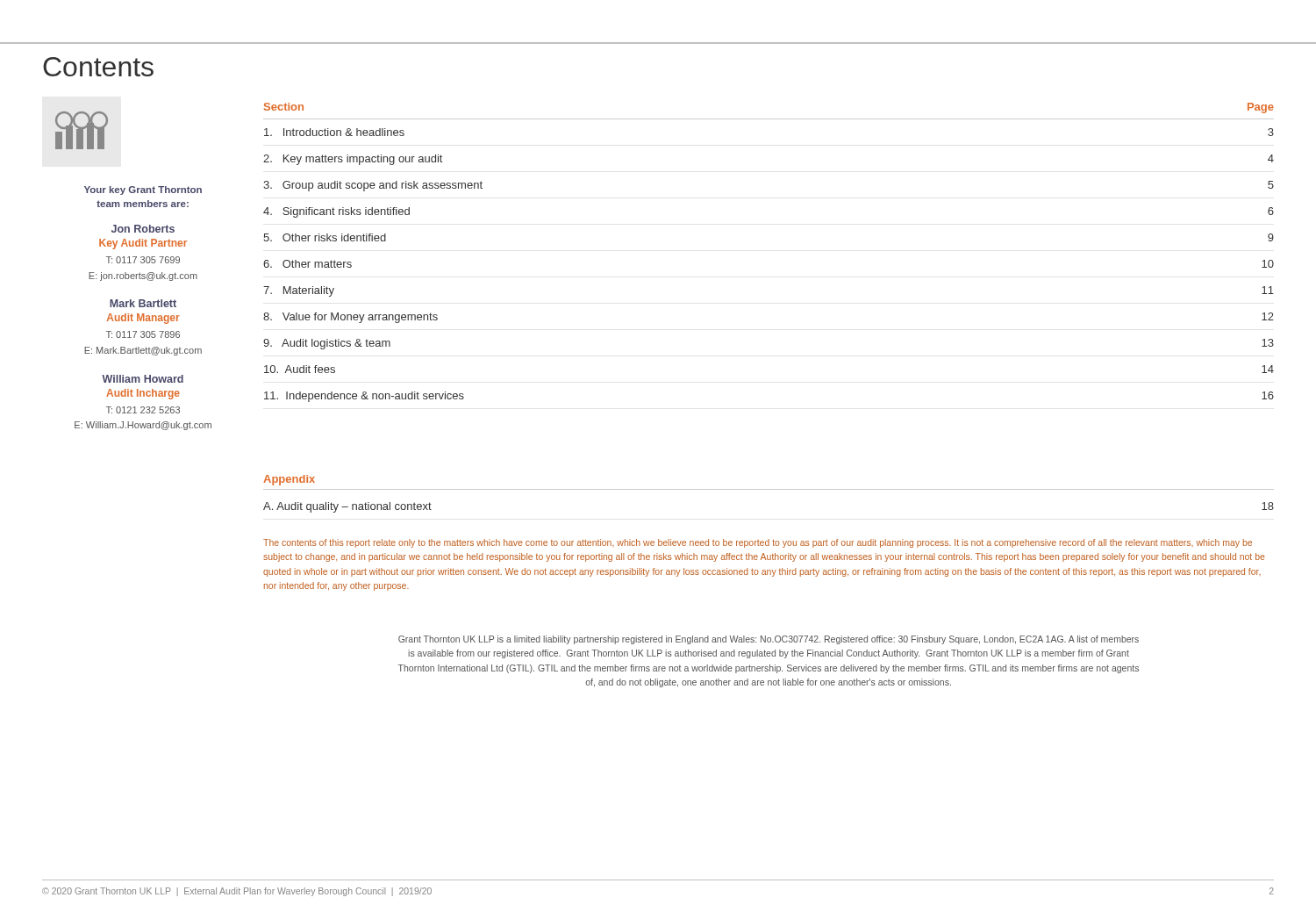The height and width of the screenshot is (912, 1316).
Task: Find the block on this page that starts "Your key Grant Thorntonteam members"
Action: pos(143,197)
